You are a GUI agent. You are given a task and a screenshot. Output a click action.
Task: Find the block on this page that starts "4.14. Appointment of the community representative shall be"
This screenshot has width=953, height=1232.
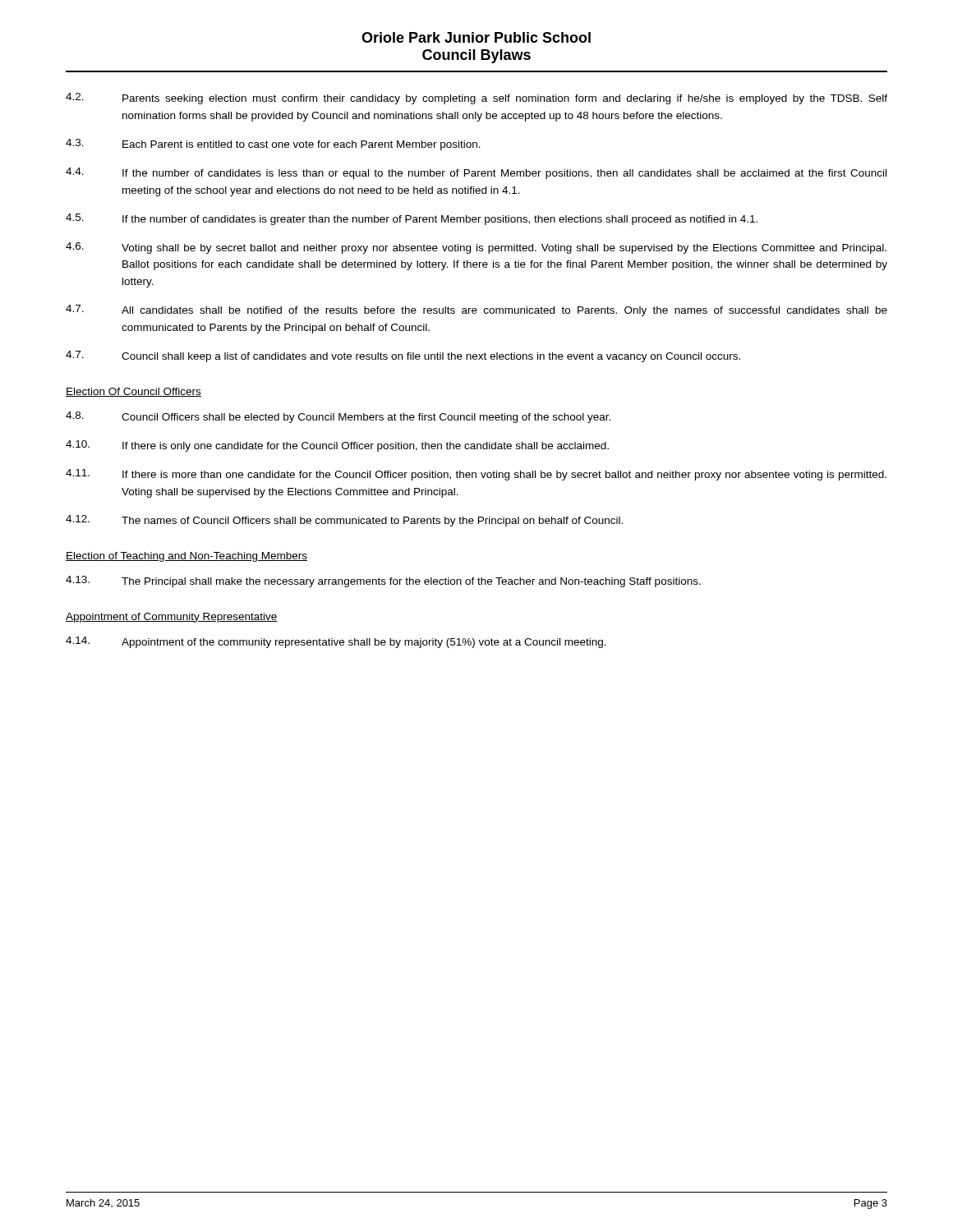[476, 642]
